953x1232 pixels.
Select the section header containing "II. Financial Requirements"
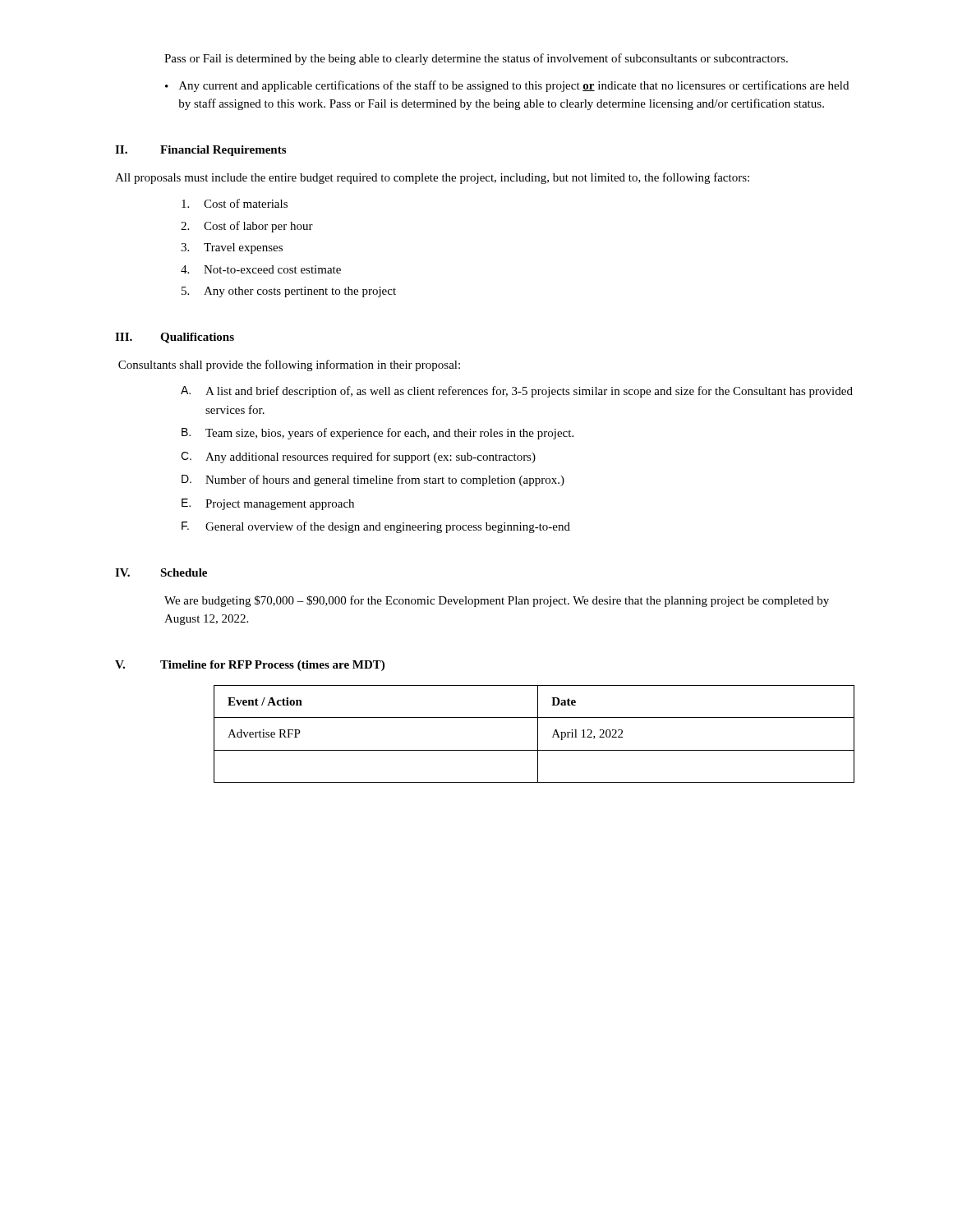pos(201,150)
